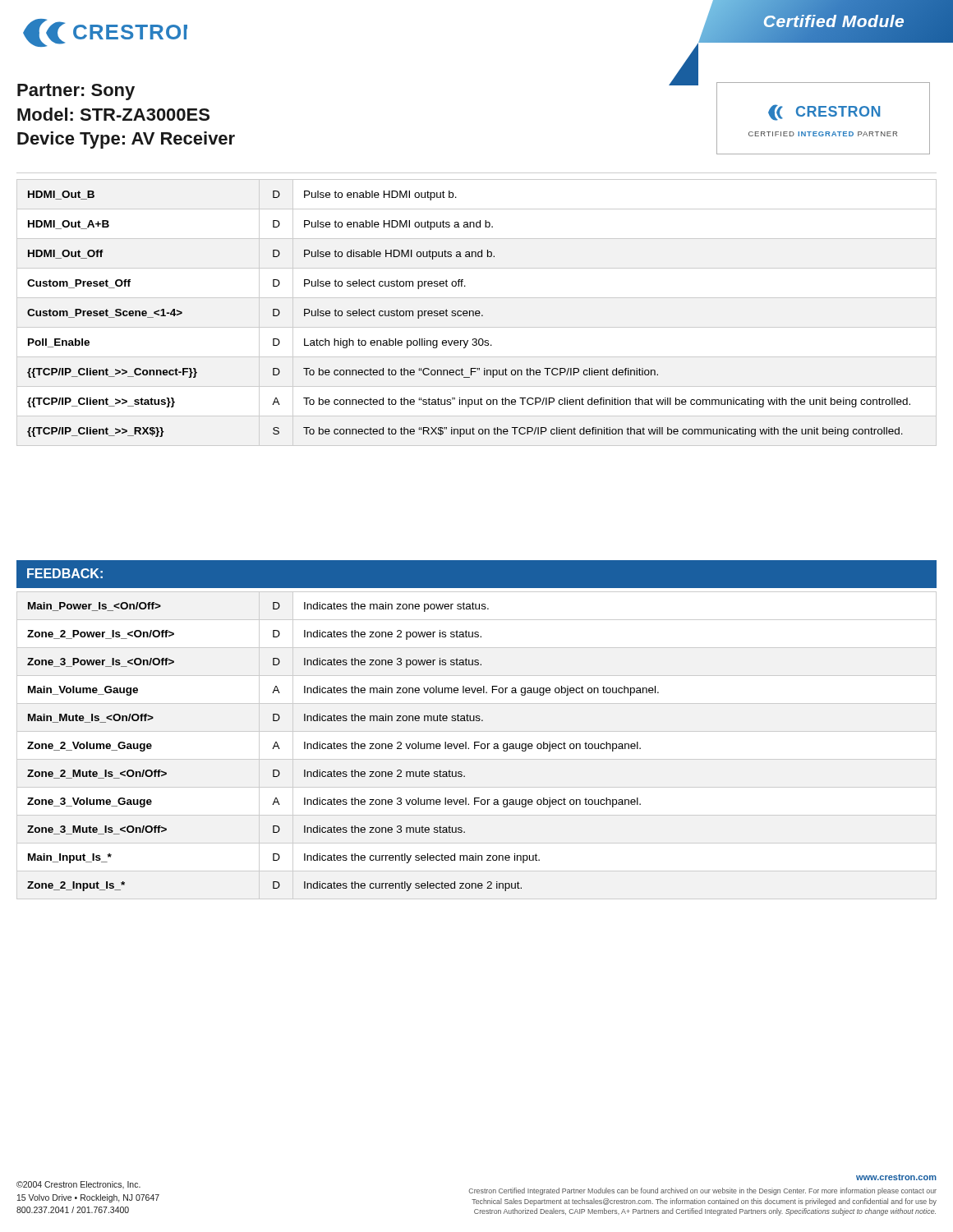Locate the section header
The height and width of the screenshot is (1232, 953).
(65, 574)
